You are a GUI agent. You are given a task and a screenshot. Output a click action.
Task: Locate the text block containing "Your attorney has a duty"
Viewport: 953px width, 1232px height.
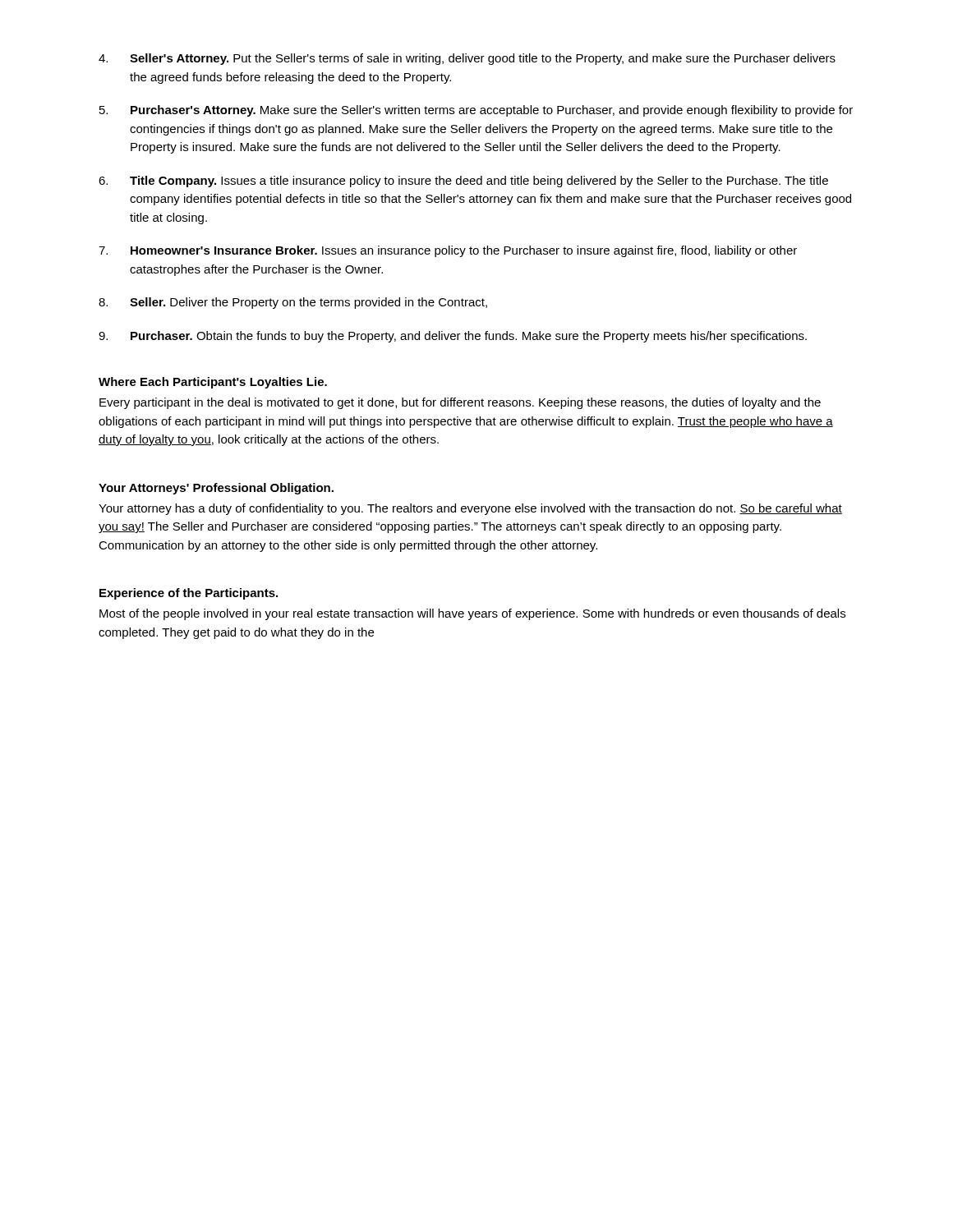pos(470,526)
